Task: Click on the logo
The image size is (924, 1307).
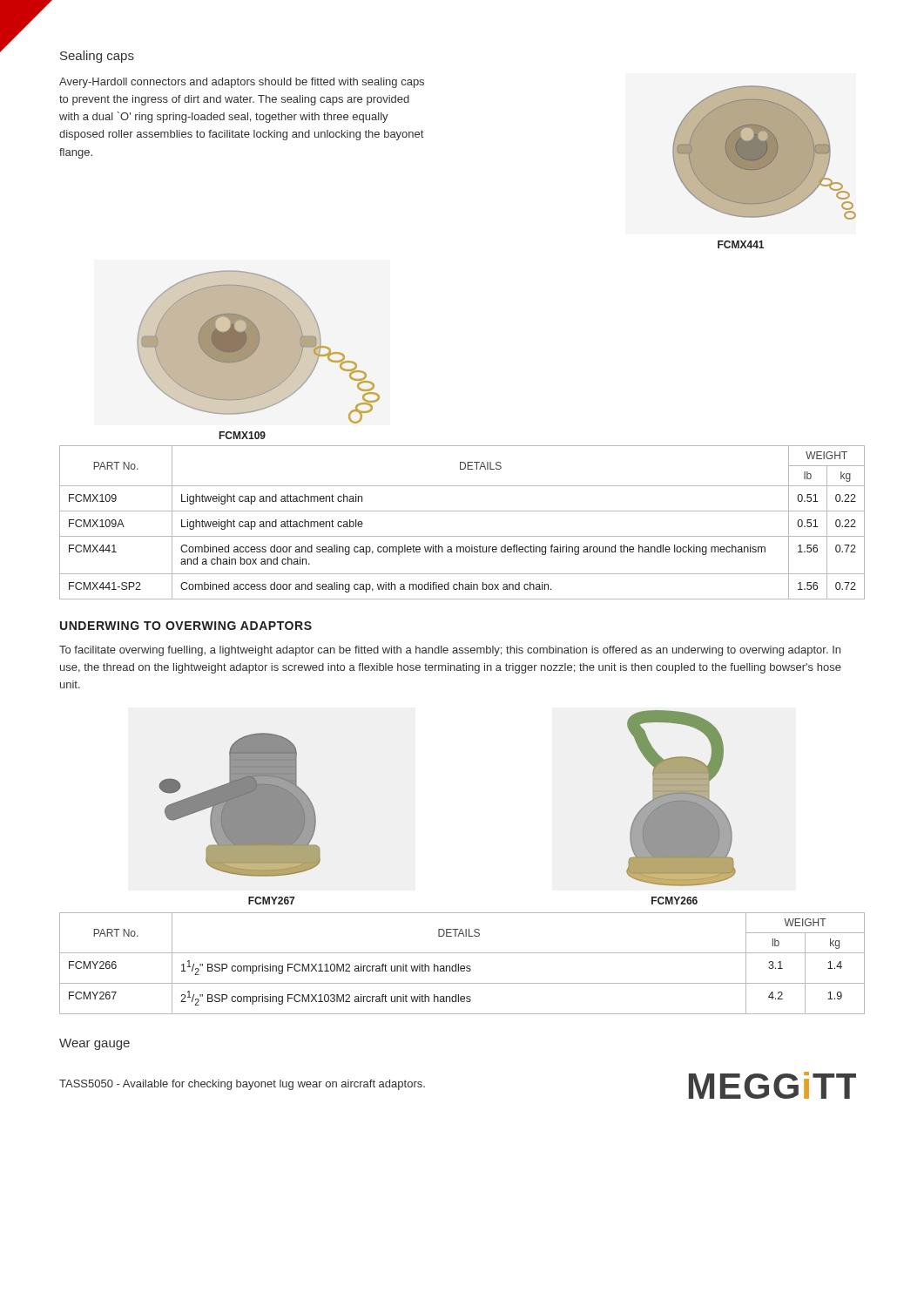Action: [x=769, y=1084]
